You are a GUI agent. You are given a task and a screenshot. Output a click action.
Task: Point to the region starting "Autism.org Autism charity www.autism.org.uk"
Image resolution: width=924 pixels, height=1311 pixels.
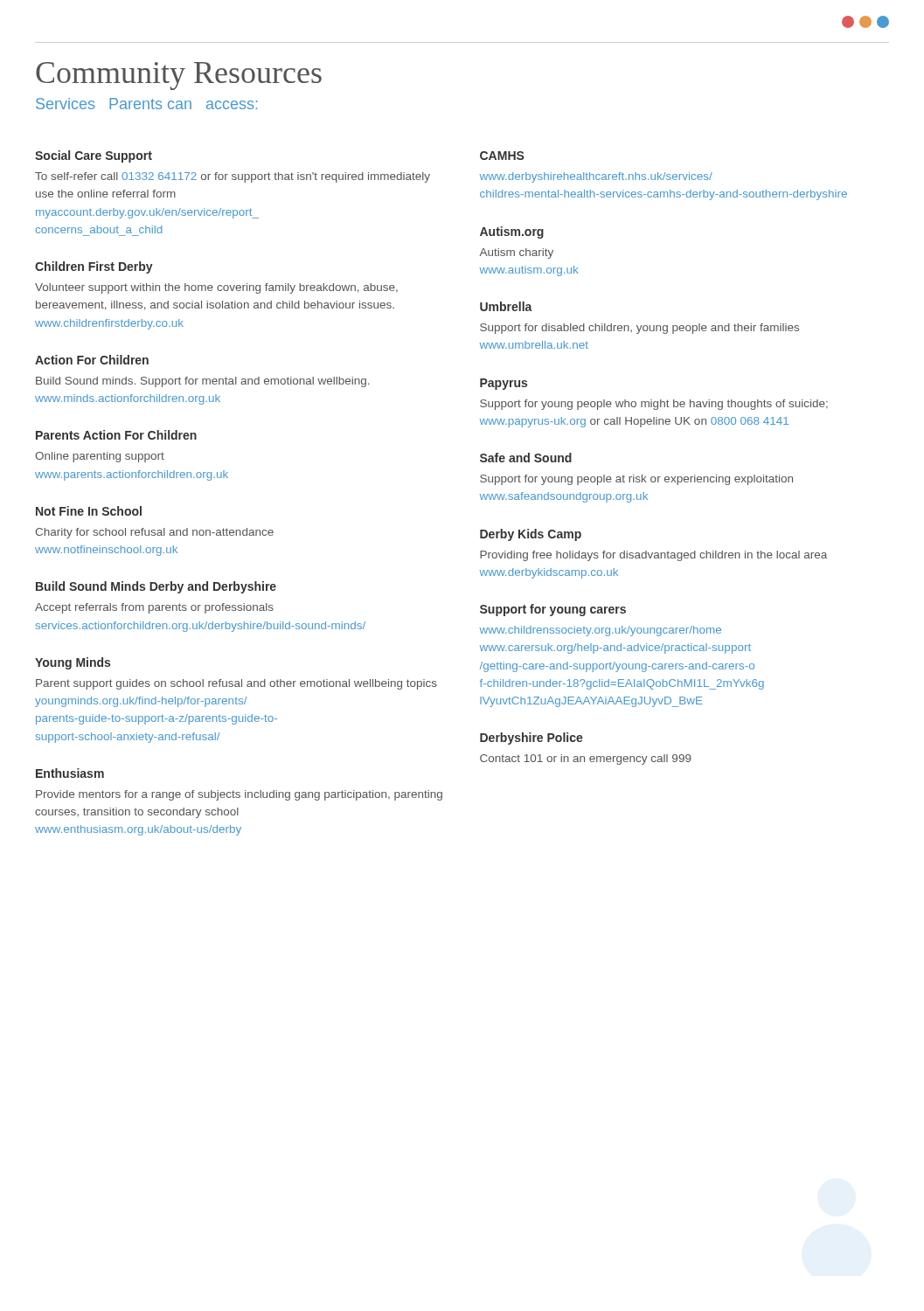[x=512, y=232]
